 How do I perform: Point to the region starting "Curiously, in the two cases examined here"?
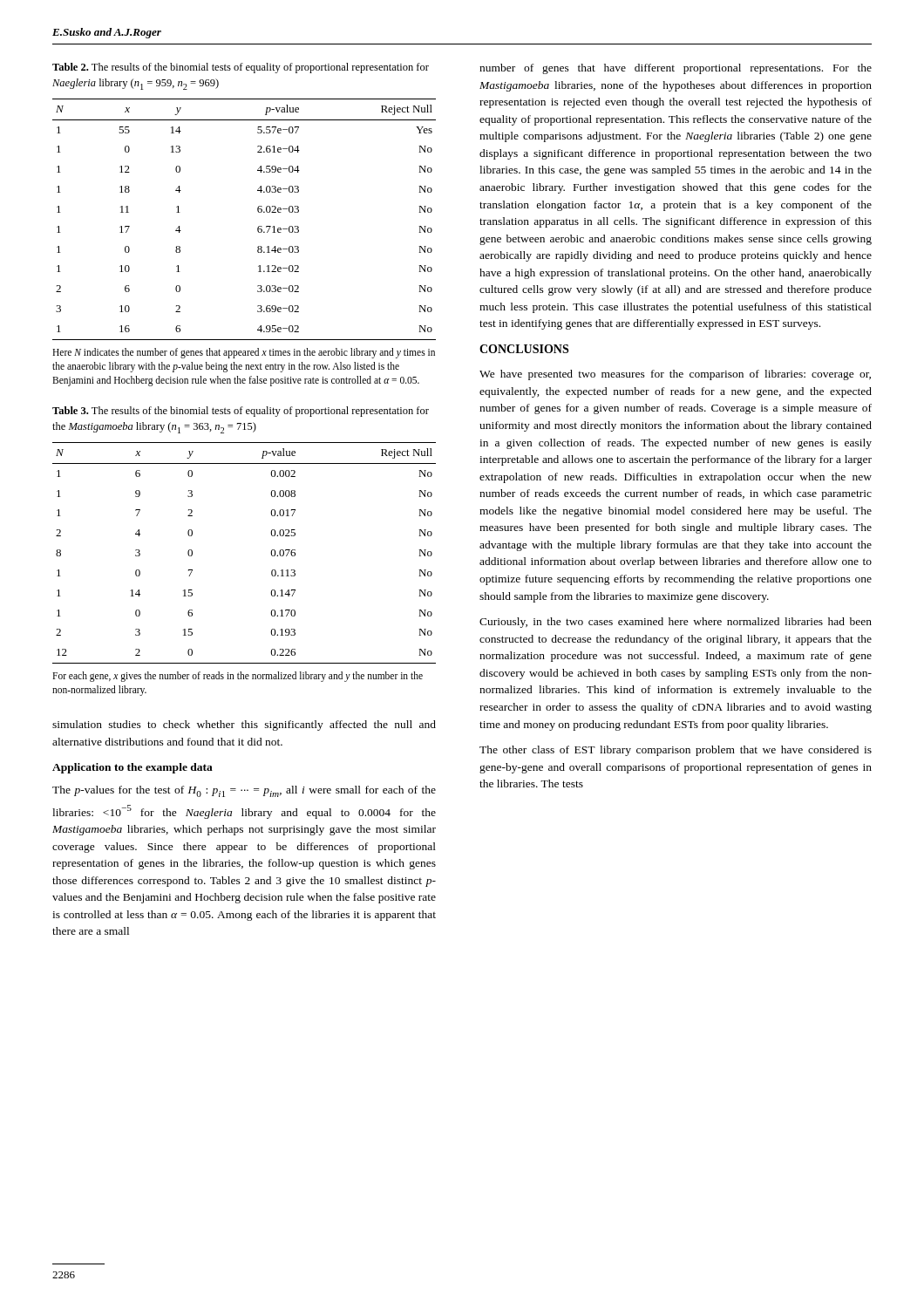pyautogui.click(x=676, y=673)
